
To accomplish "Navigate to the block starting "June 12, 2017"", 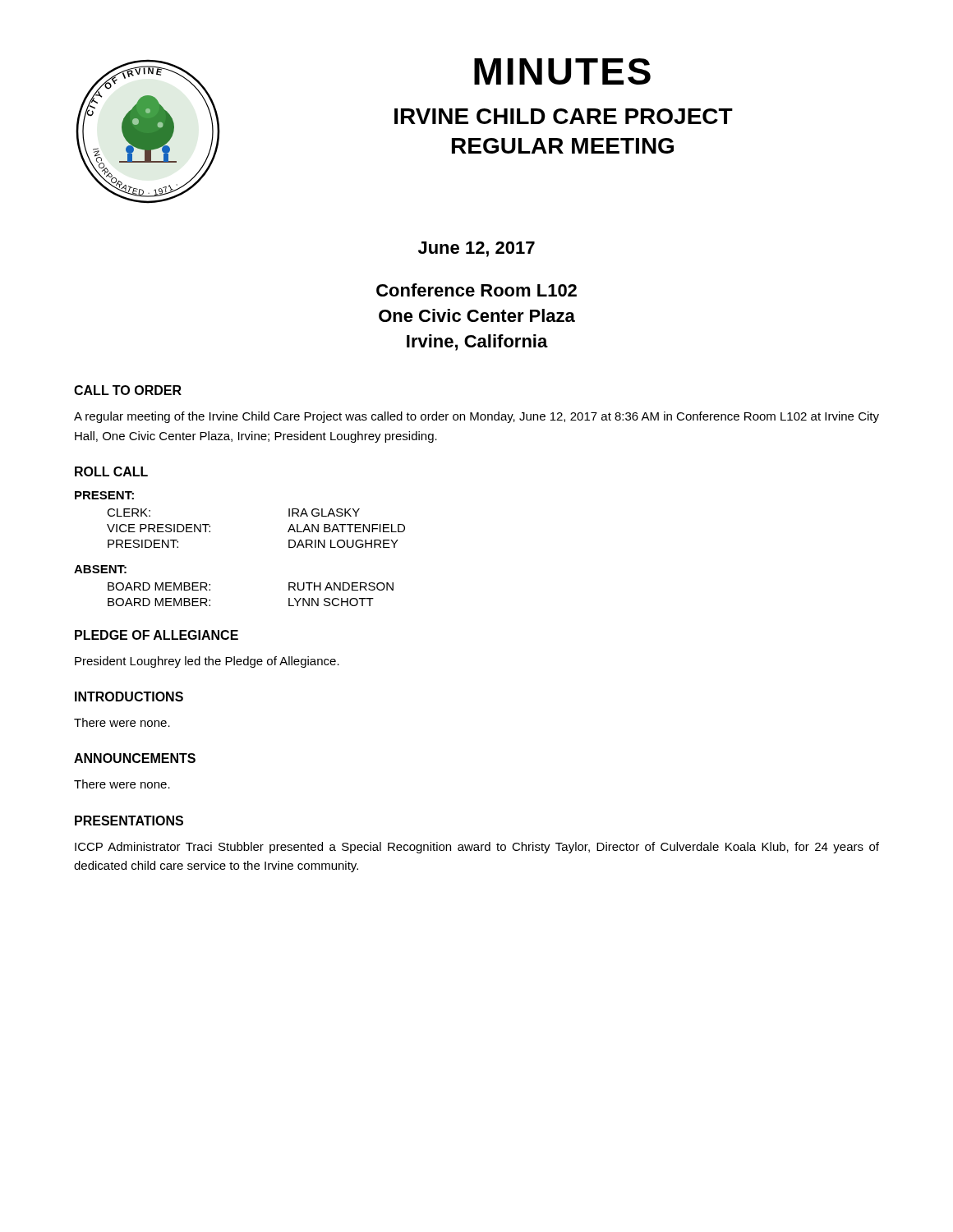I will (x=476, y=248).
